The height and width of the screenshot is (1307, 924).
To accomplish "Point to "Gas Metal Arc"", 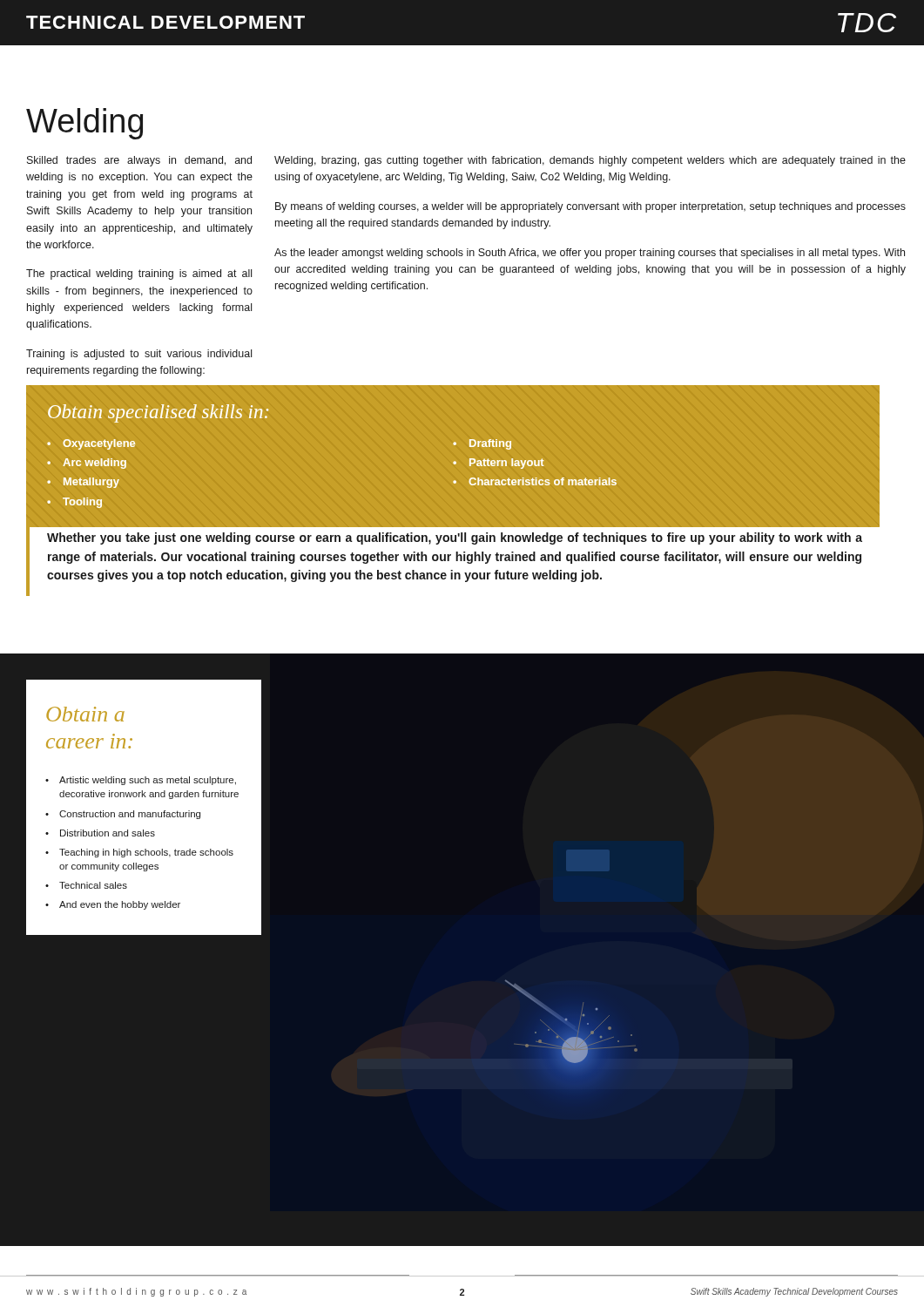I will pyautogui.click(x=139, y=422).
